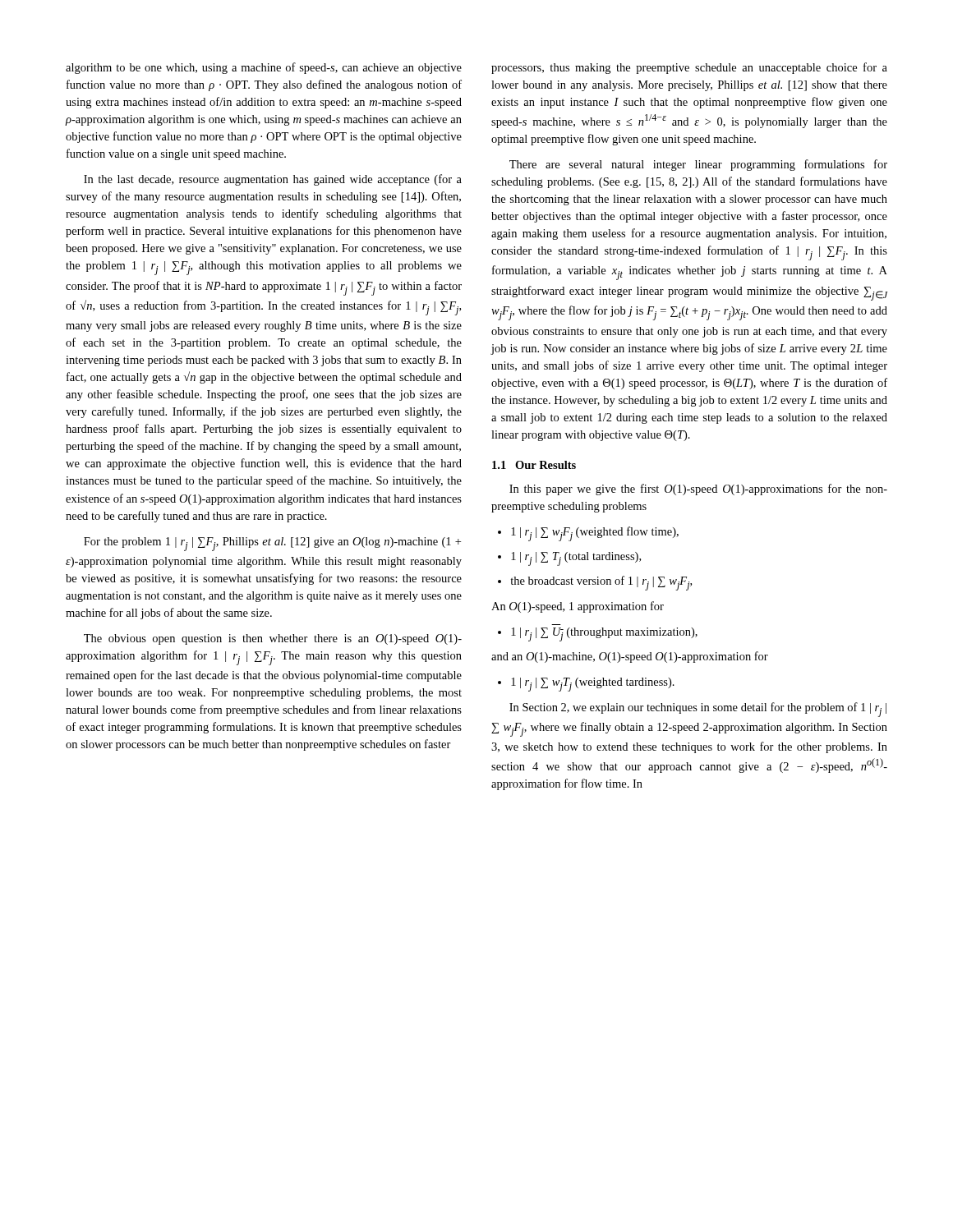Click on the text block starting "For the problem 1 |"
This screenshot has height=1232, width=953.
[264, 577]
